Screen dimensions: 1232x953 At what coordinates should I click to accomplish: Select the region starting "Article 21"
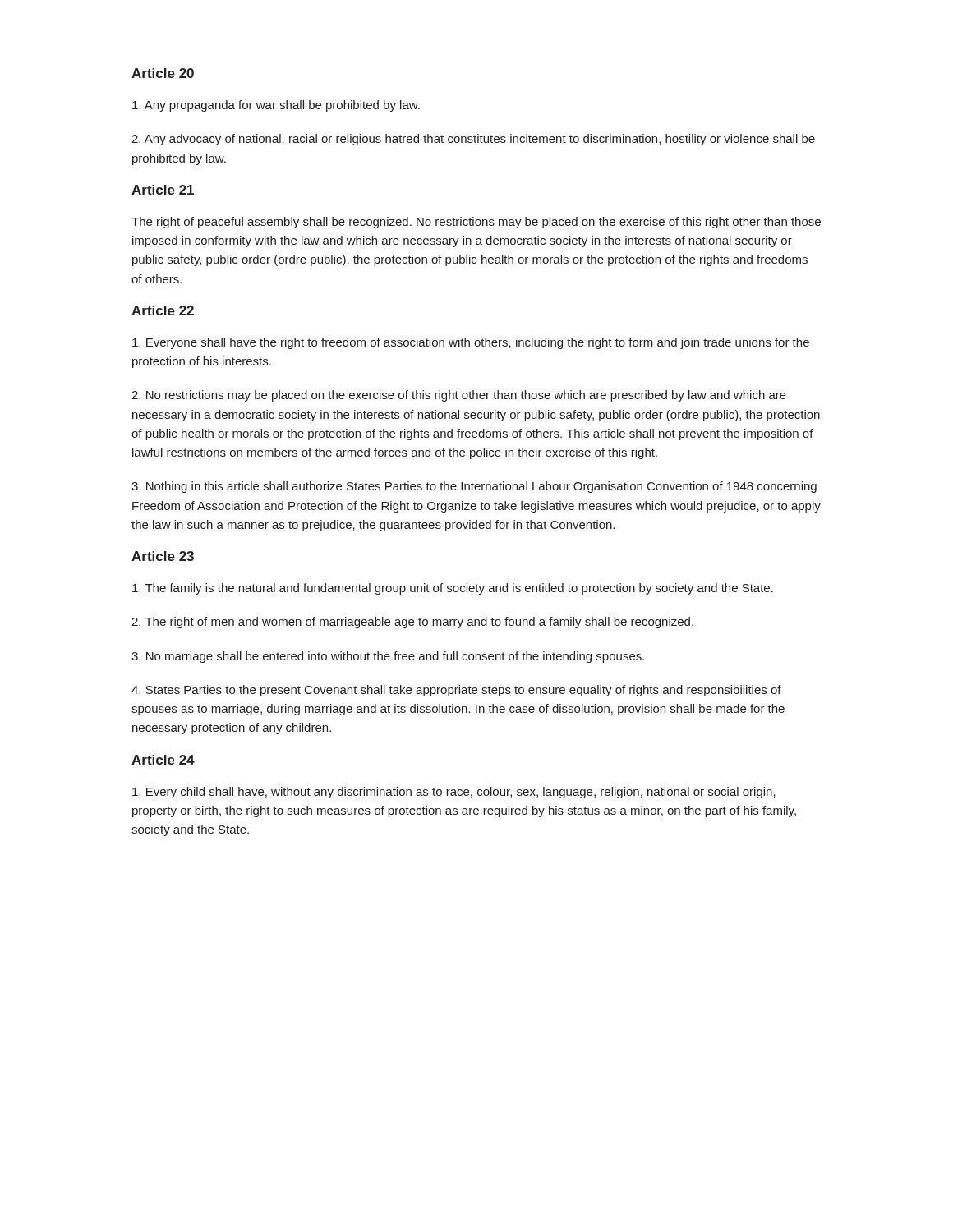point(163,190)
